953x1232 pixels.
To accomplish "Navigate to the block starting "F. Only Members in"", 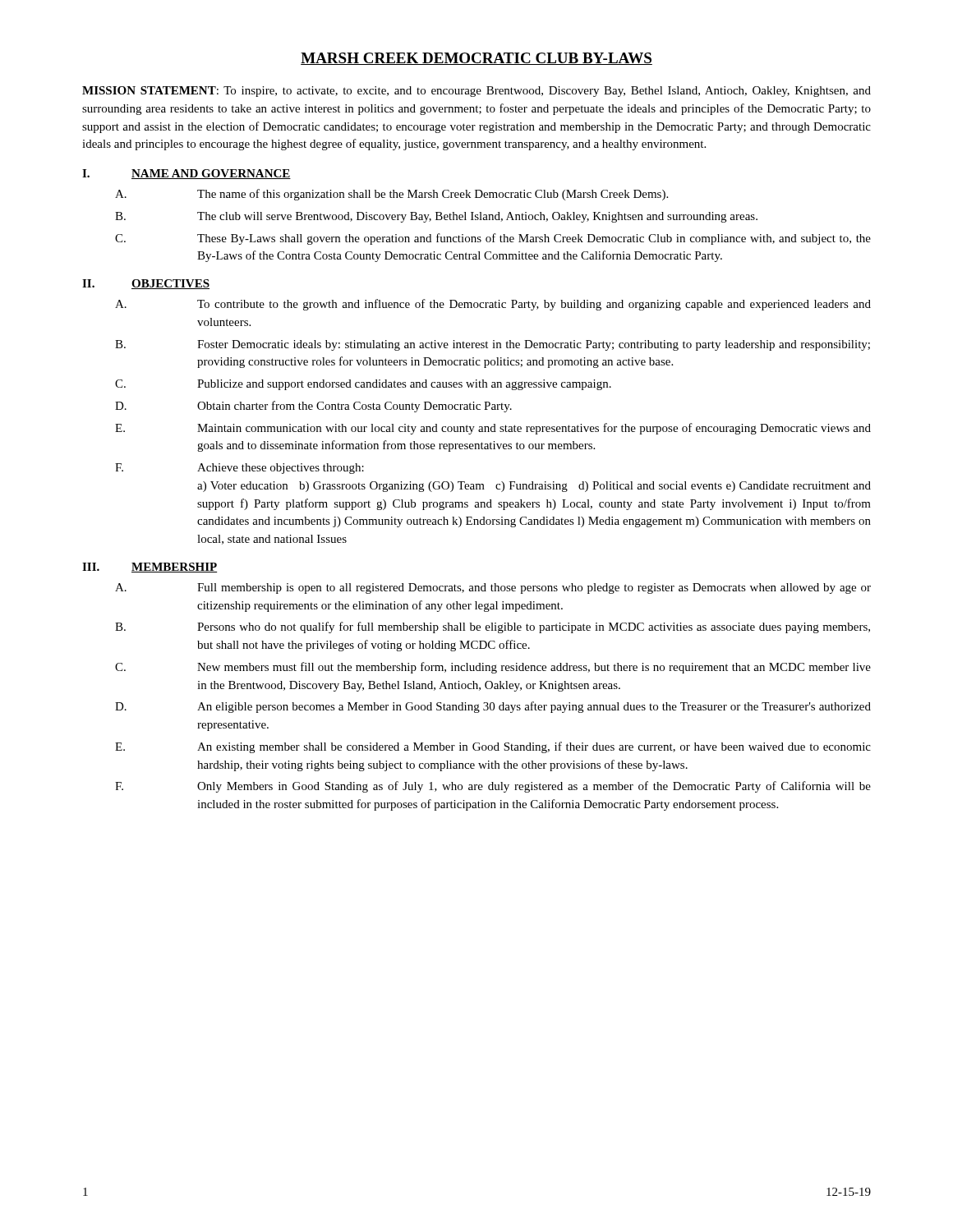I will coord(476,796).
